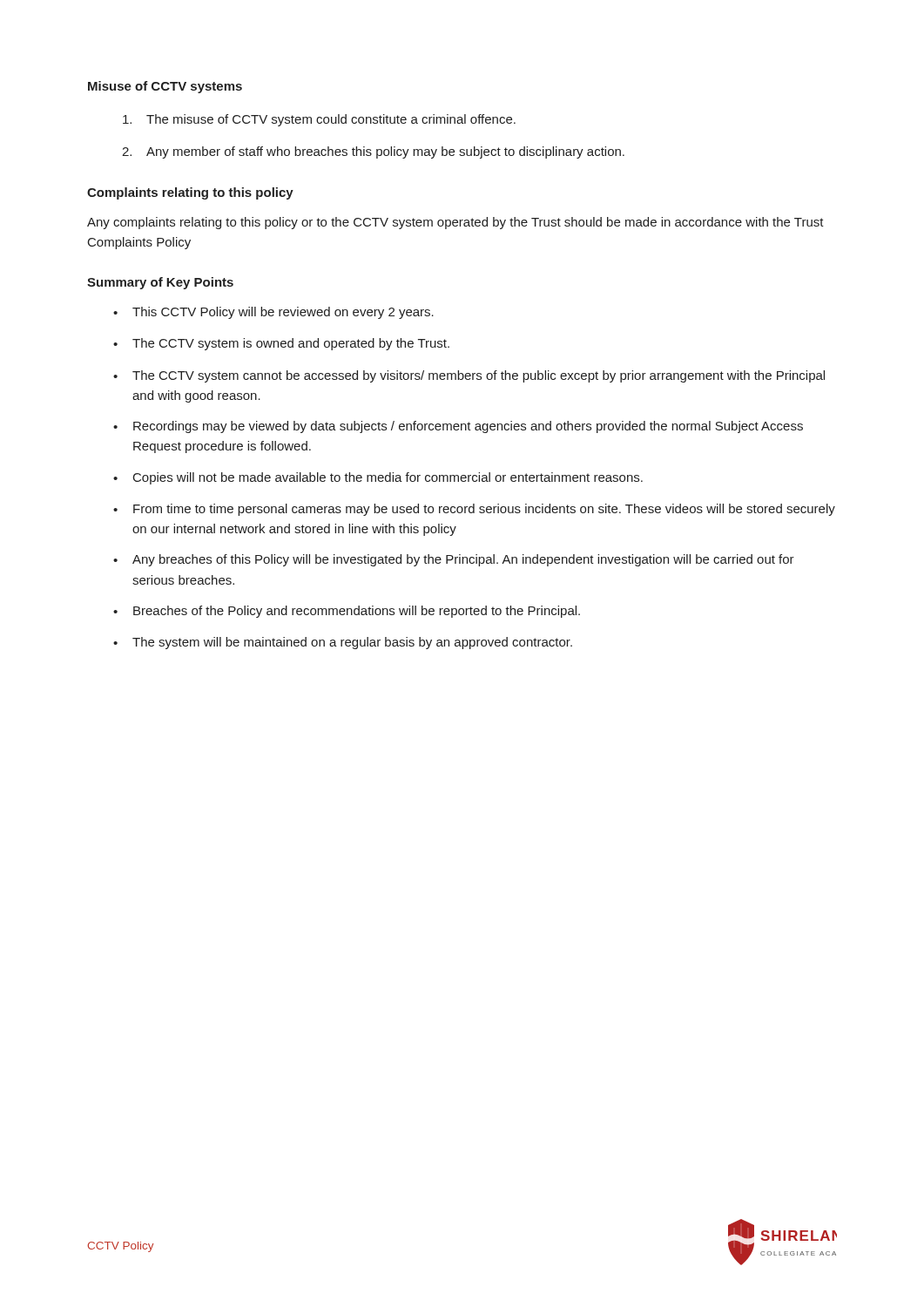This screenshot has width=924, height=1307.
Task: Click on the block starting "Complaints relating to this policy"
Action: pos(190,192)
